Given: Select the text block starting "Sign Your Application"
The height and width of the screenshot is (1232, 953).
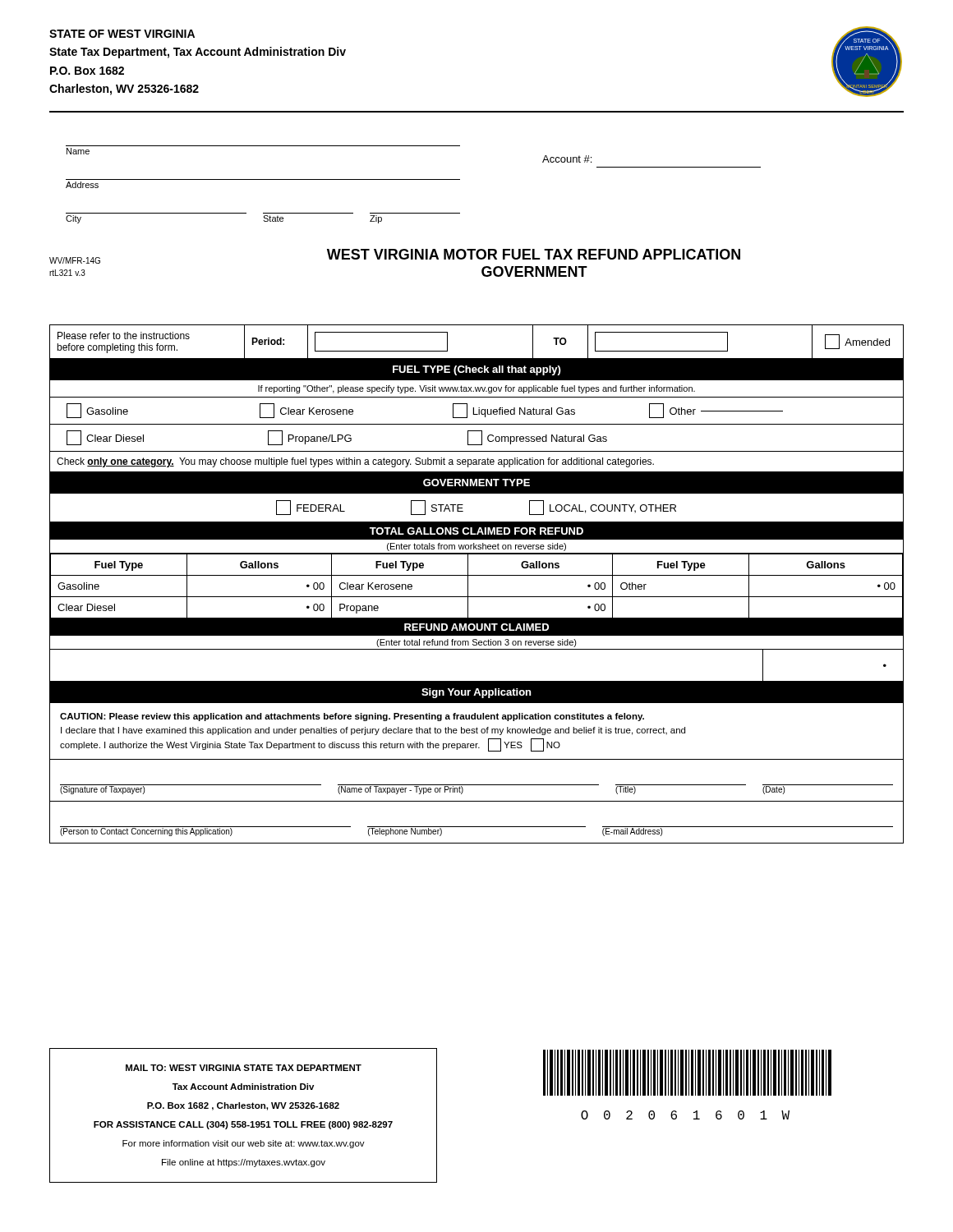Looking at the screenshot, I should (x=476, y=692).
